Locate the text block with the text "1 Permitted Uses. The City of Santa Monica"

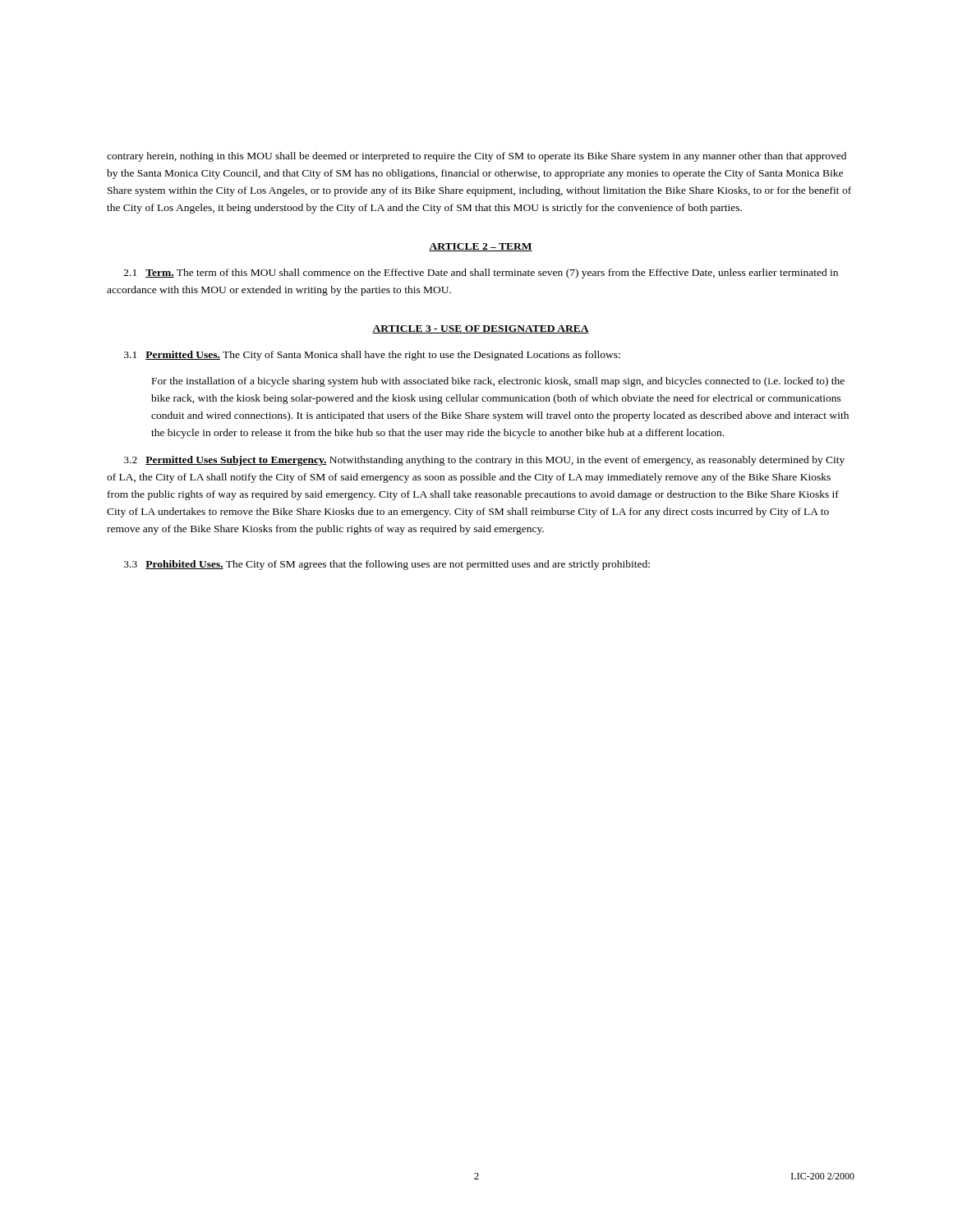pos(364,354)
